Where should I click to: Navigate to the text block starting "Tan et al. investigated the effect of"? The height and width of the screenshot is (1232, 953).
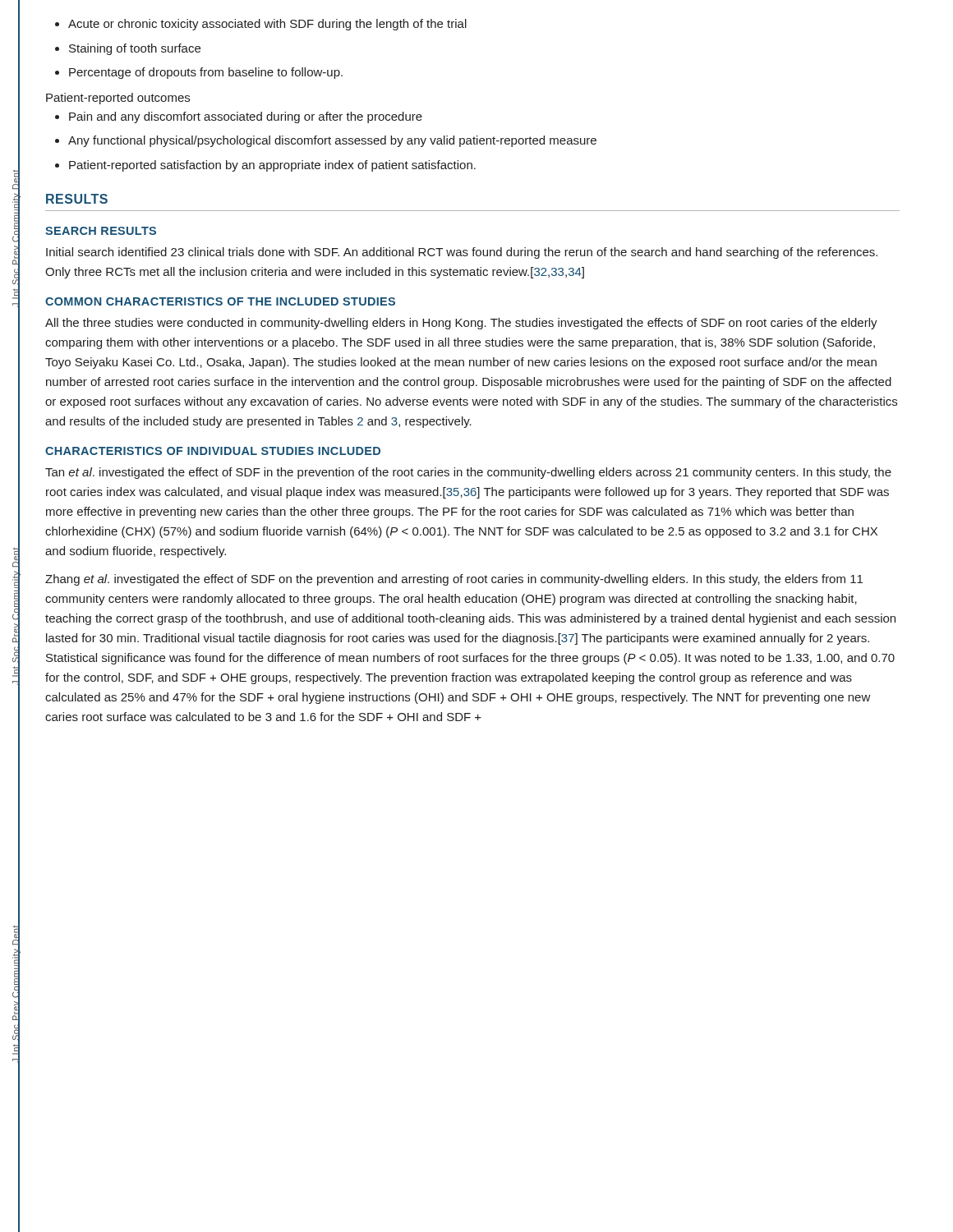tap(468, 511)
